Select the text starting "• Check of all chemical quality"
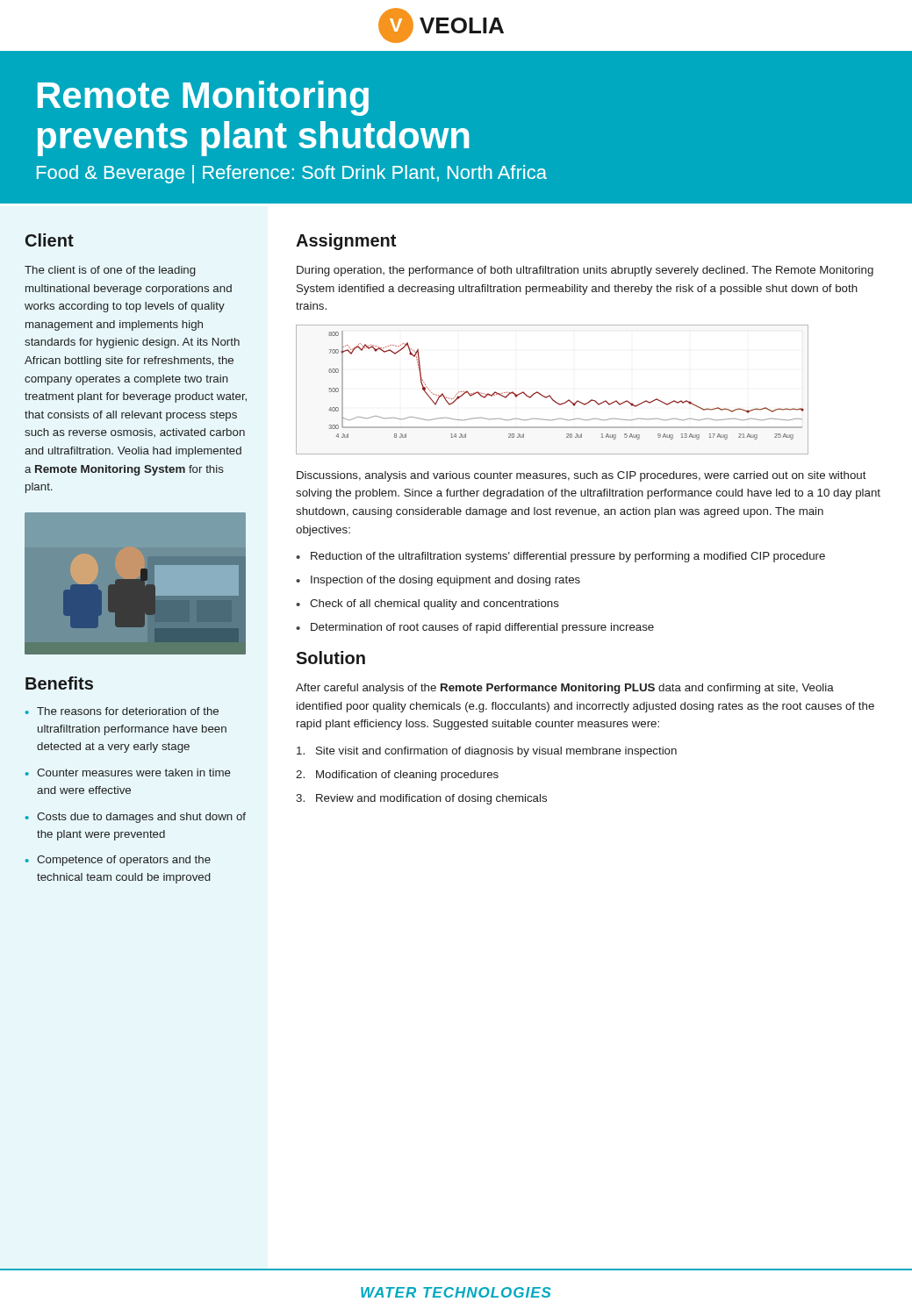 click(427, 604)
